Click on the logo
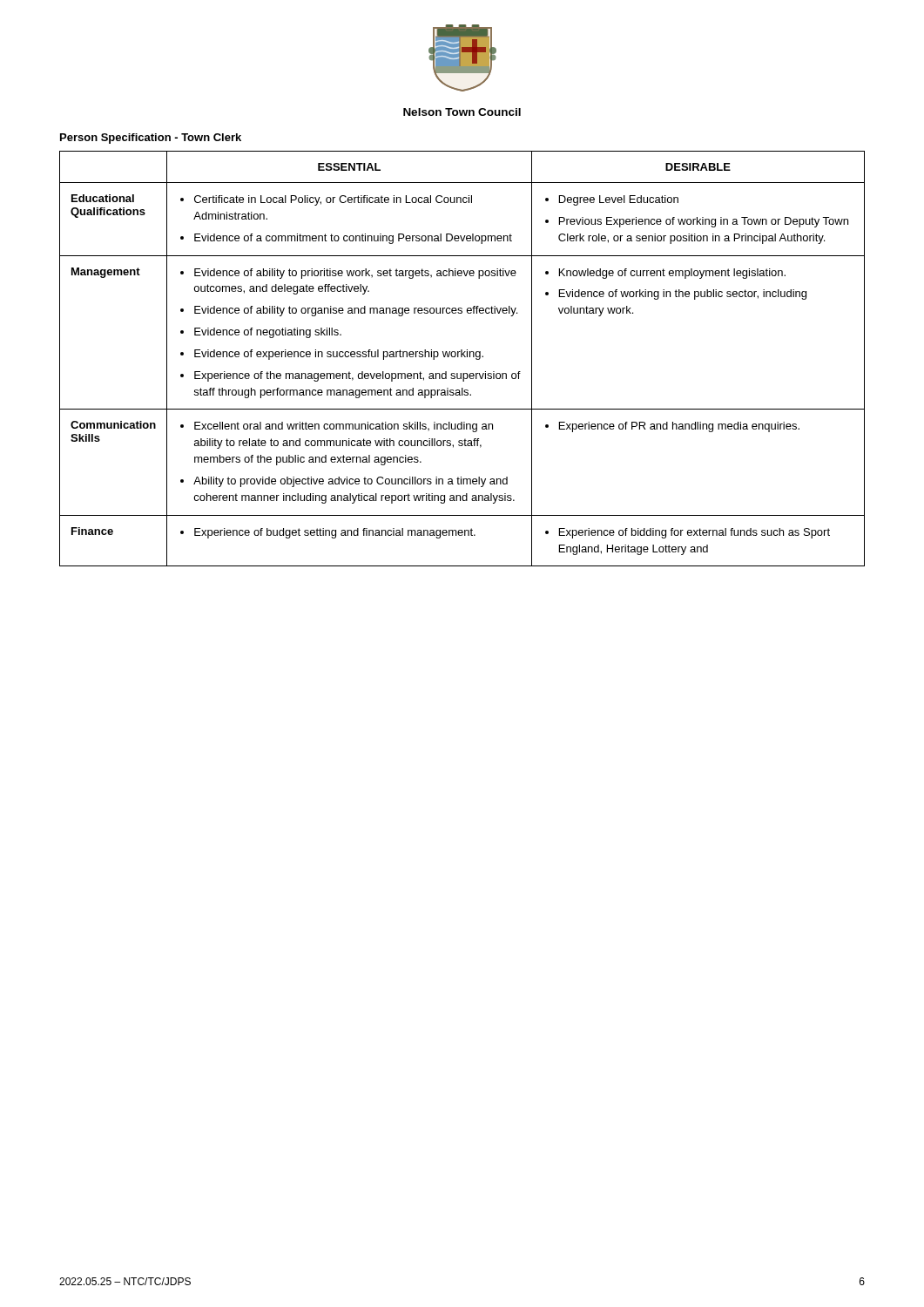This screenshot has height=1307, width=924. (x=462, y=50)
